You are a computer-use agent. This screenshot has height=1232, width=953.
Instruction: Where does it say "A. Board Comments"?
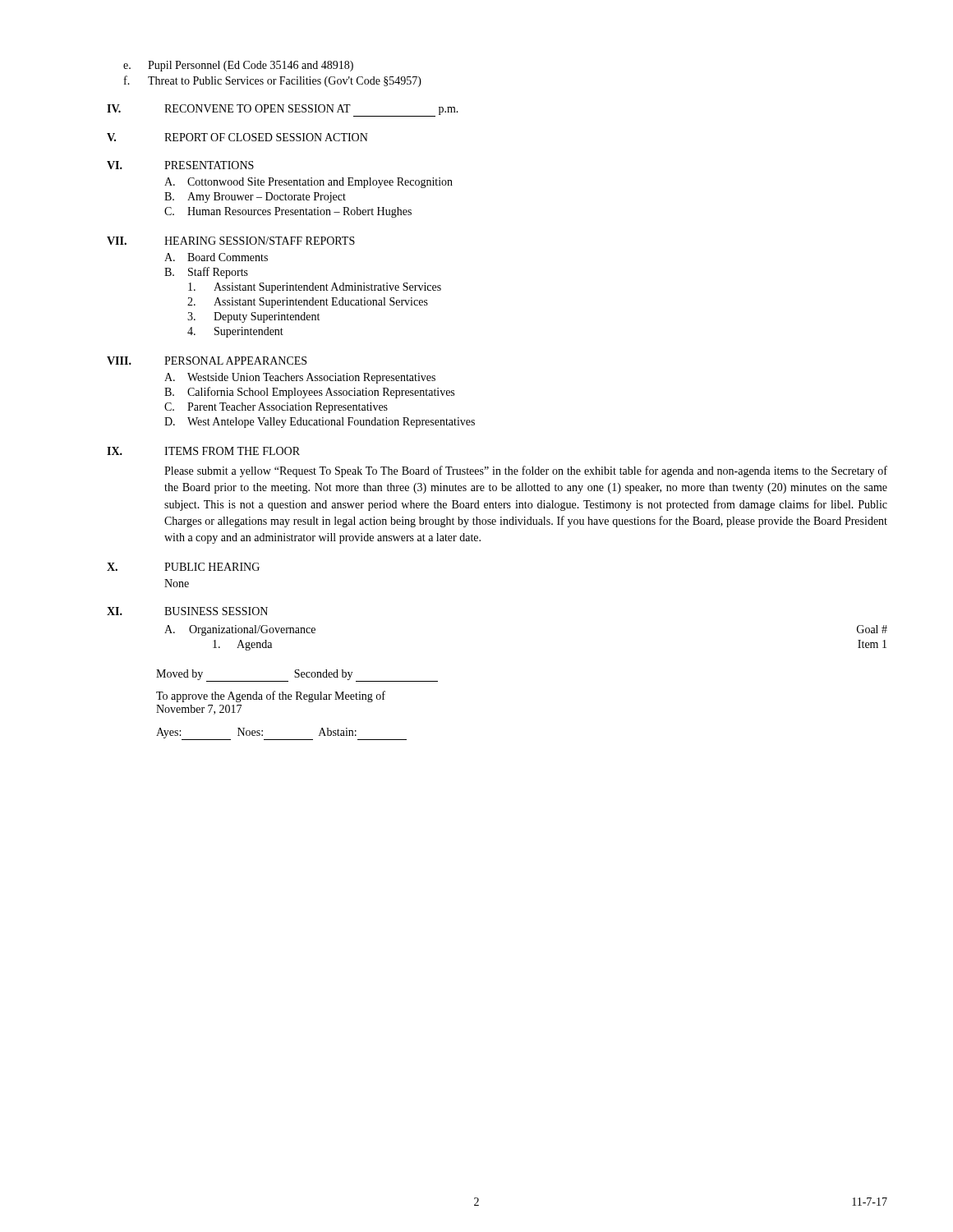click(x=216, y=258)
